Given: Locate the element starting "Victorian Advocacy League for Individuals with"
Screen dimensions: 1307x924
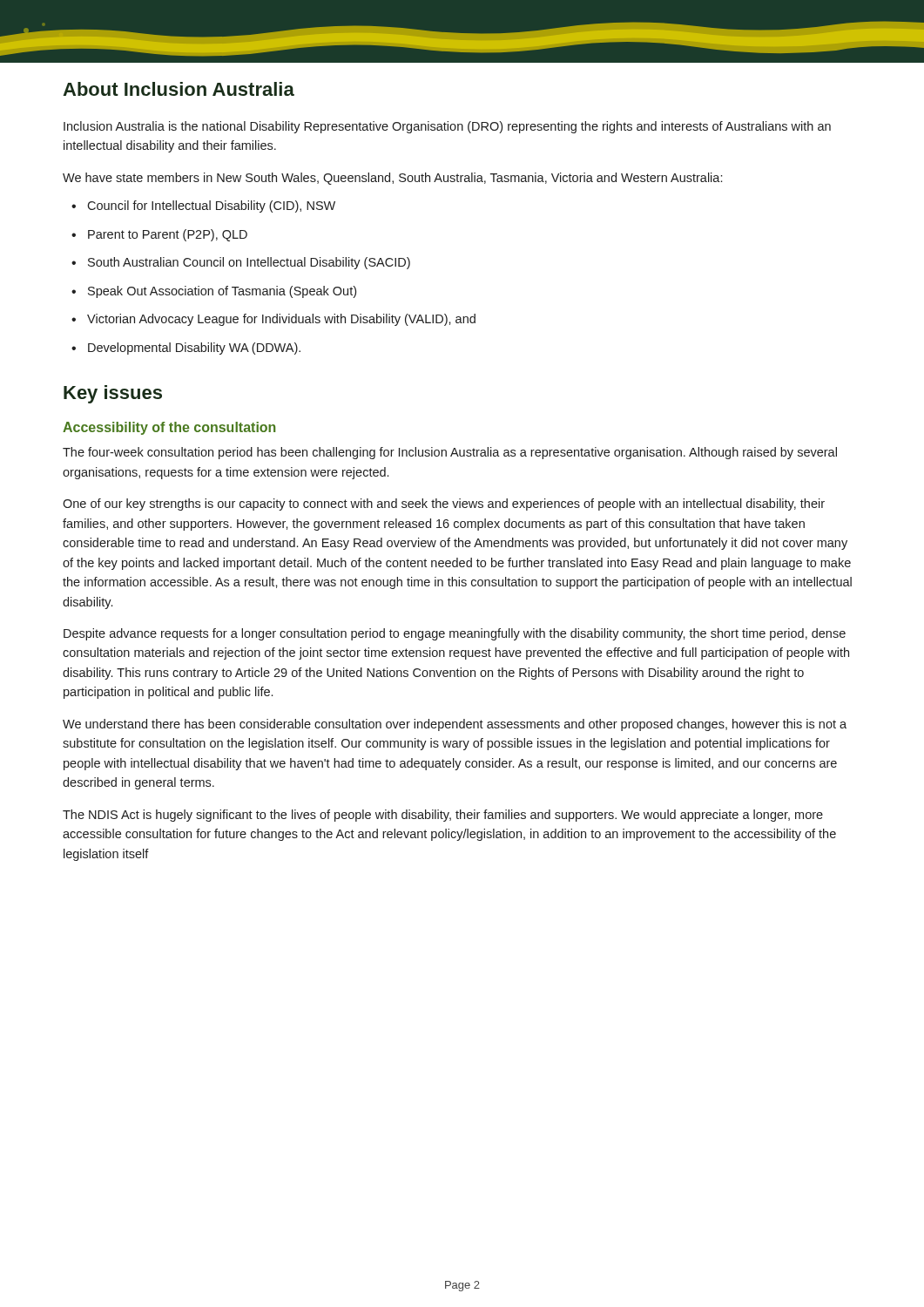Looking at the screenshot, I should click(282, 319).
